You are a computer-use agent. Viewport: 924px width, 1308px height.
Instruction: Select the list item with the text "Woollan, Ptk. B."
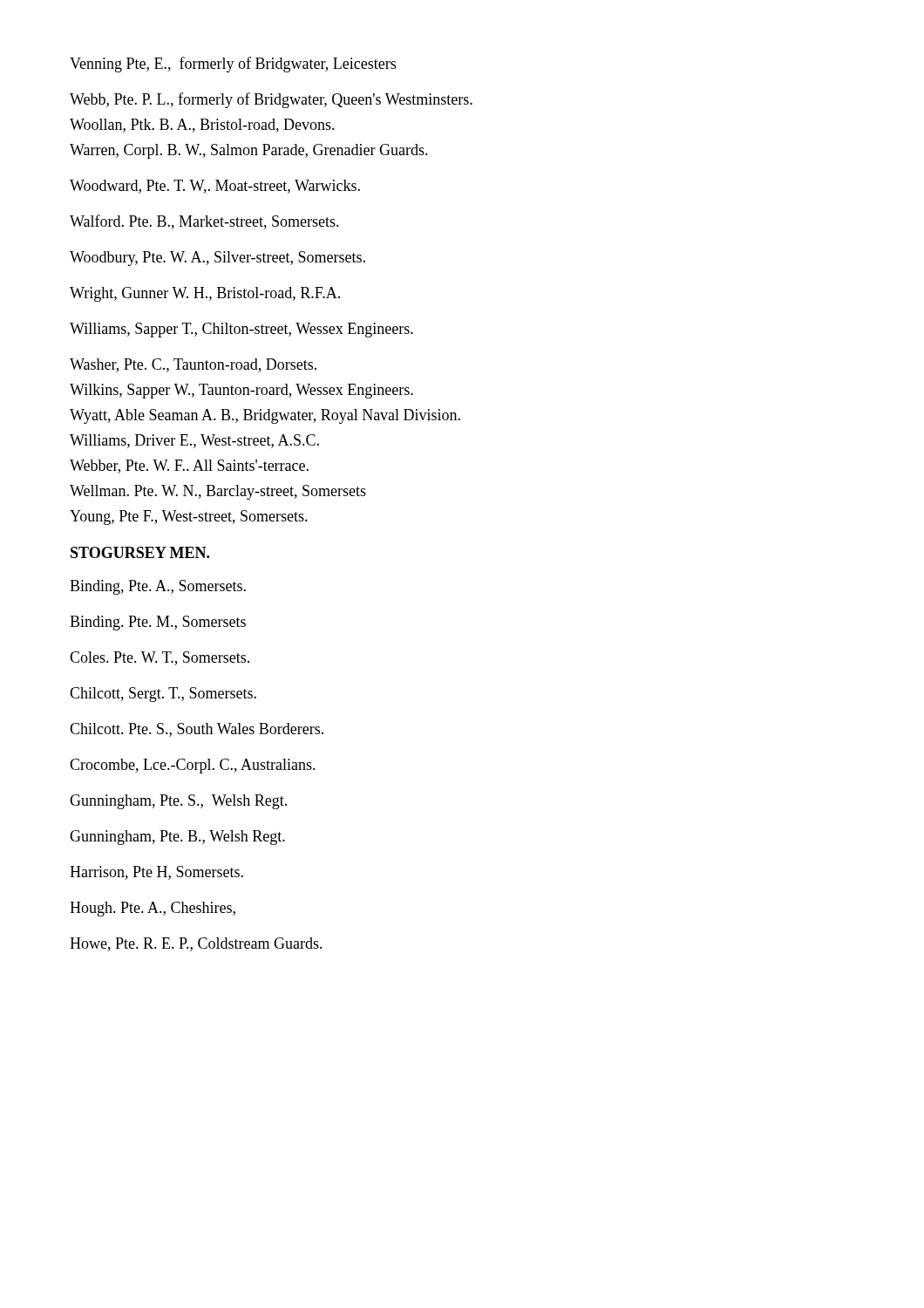[x=202, y=125]
